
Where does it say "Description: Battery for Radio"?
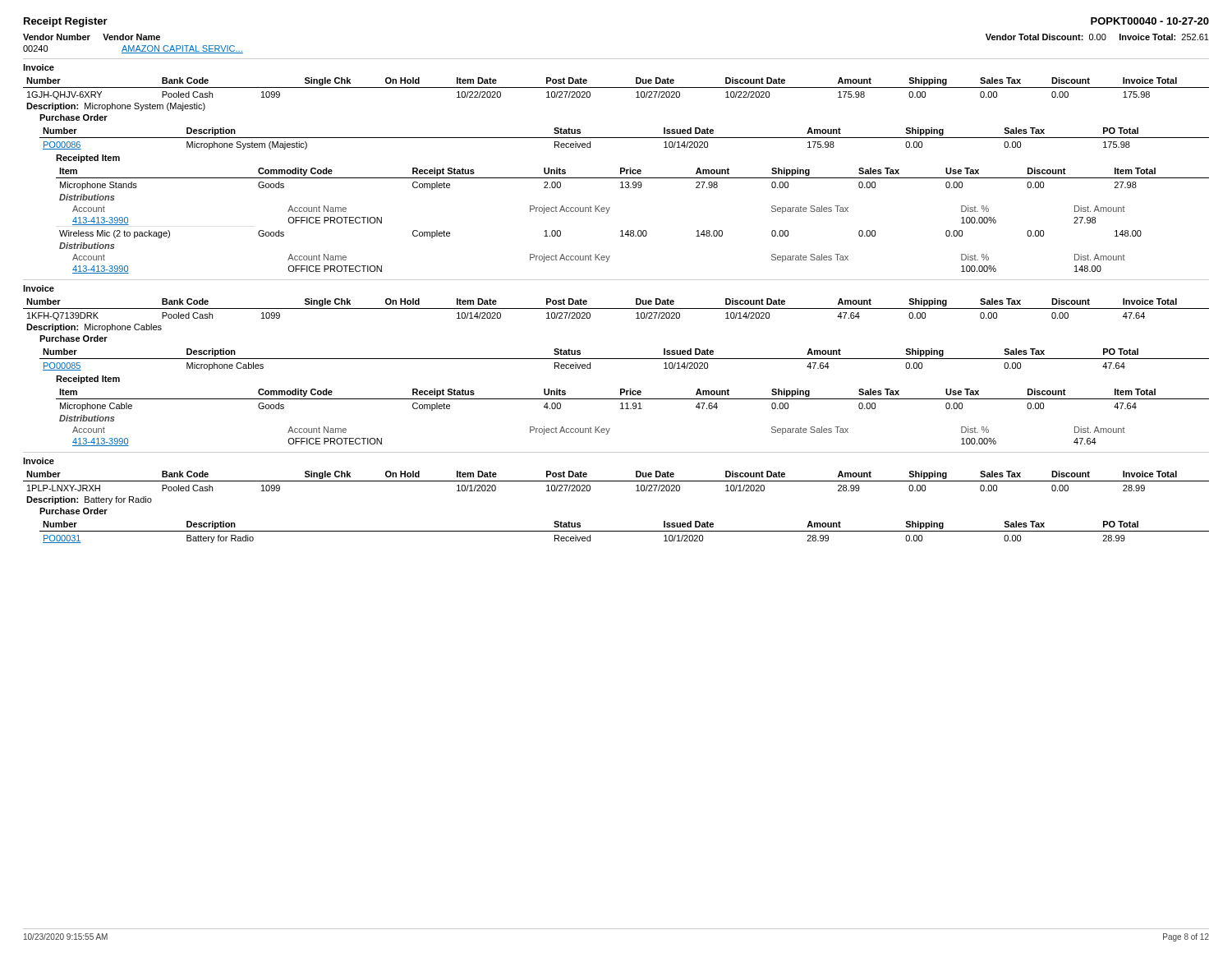pyautogui.click(x=89, y=500)
